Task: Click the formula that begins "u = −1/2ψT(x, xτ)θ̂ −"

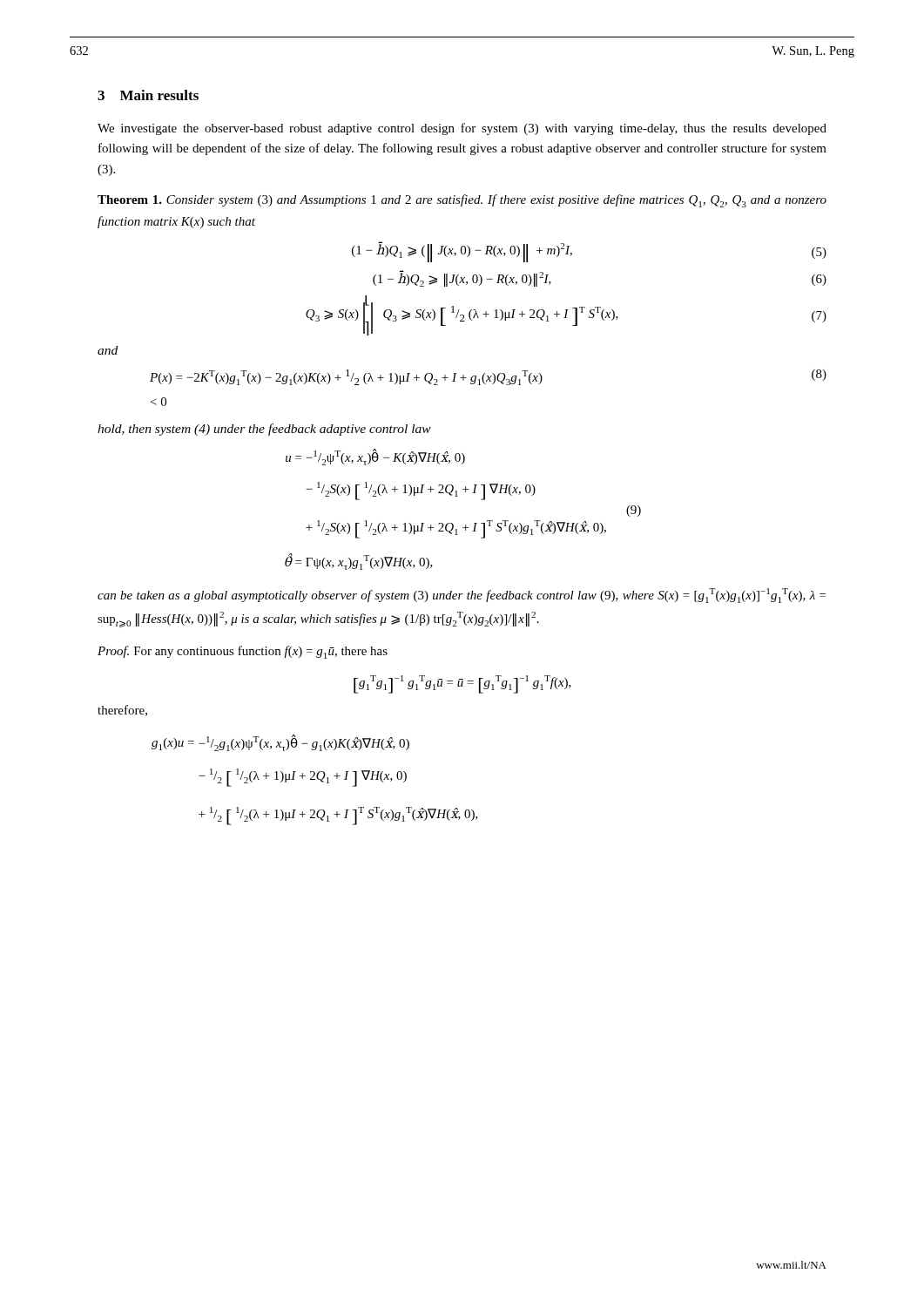Action: pos(375,457)
